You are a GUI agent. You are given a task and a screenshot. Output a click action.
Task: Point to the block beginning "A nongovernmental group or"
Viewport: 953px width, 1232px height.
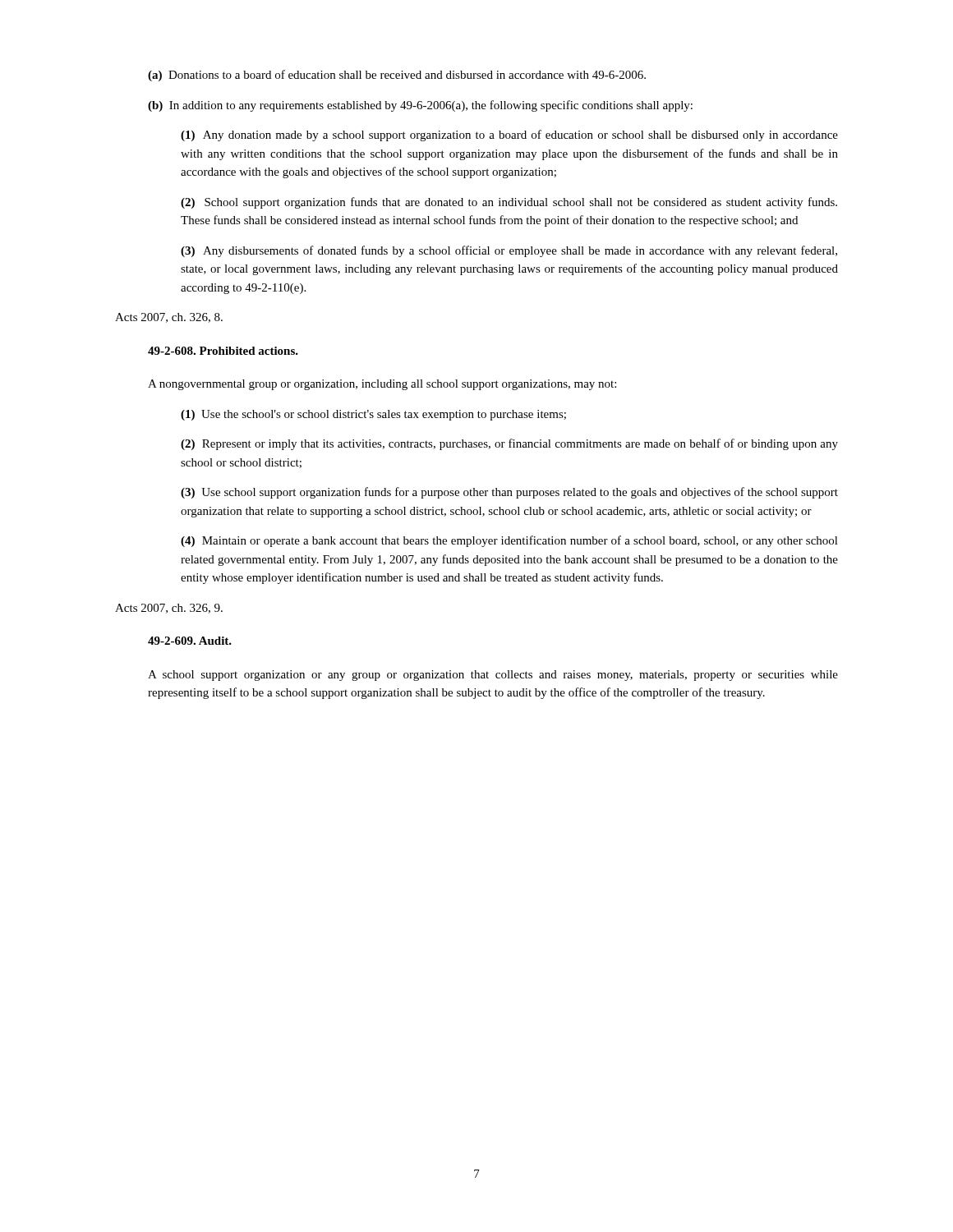point(383,384)
